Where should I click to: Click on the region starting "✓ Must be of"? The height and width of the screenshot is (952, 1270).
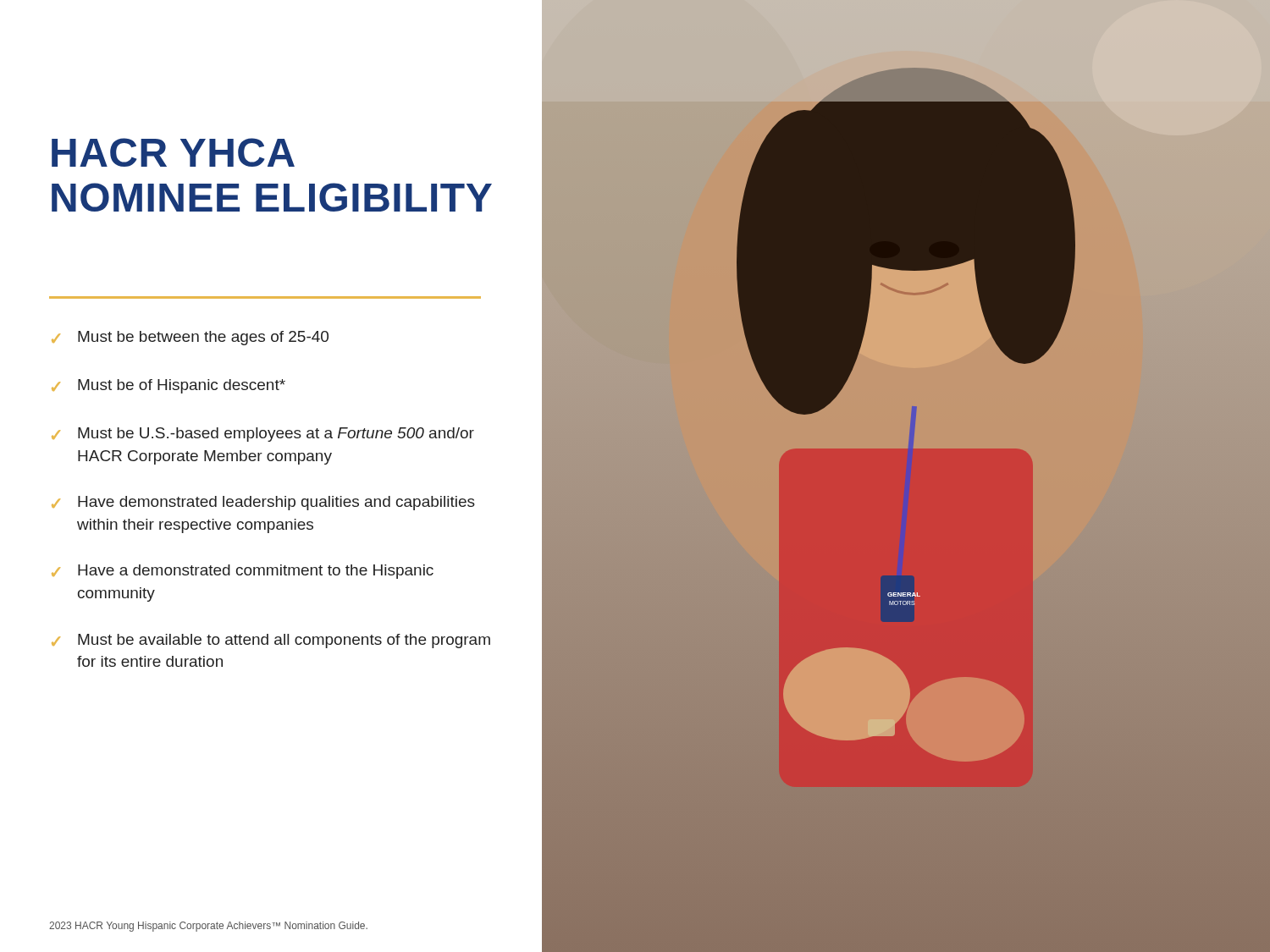[x=284, y=386]
